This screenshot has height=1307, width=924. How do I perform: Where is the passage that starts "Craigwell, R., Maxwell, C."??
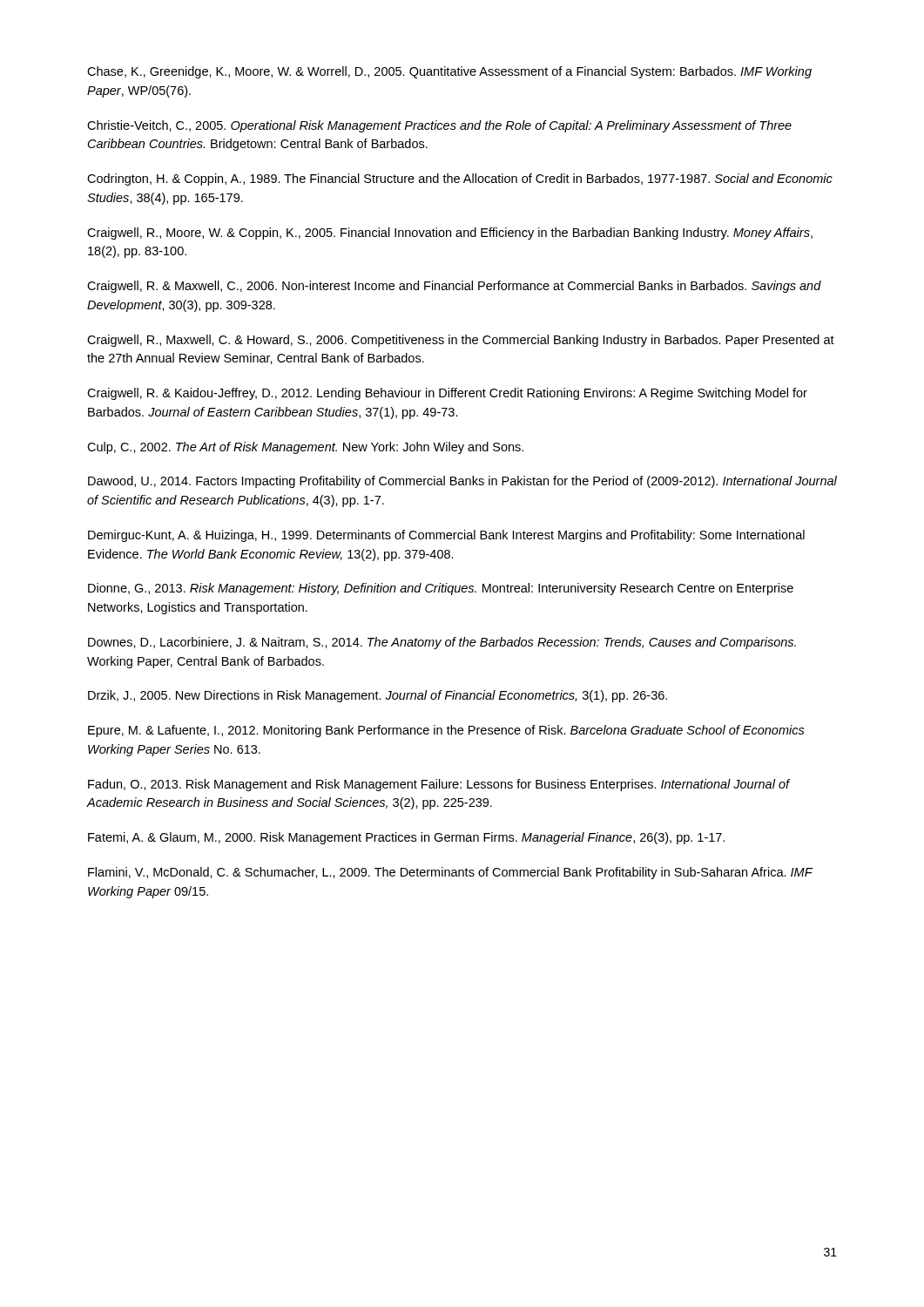[x=461, y=349]
